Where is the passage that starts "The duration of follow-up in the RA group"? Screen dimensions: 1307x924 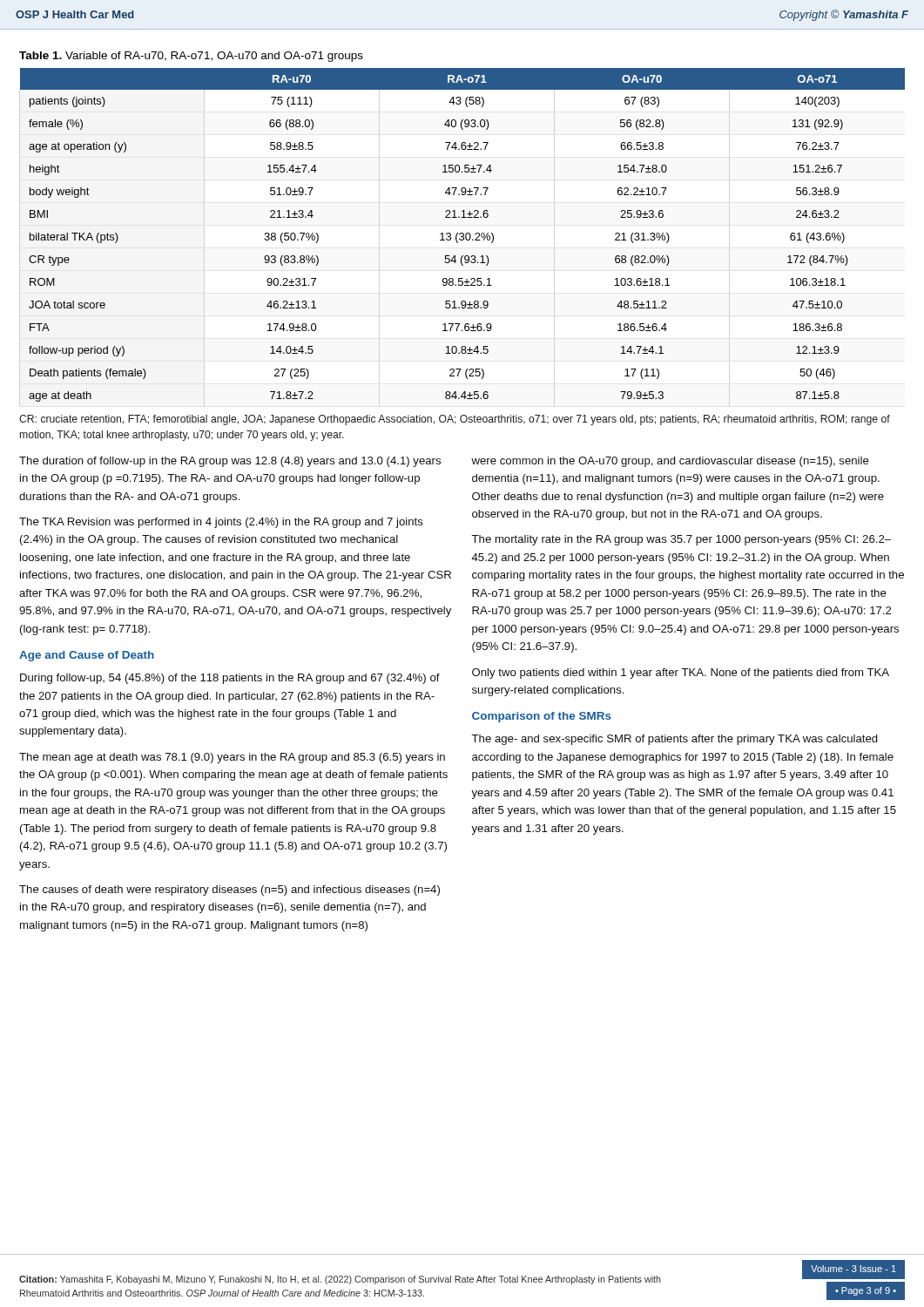click(x=236, y=479)
